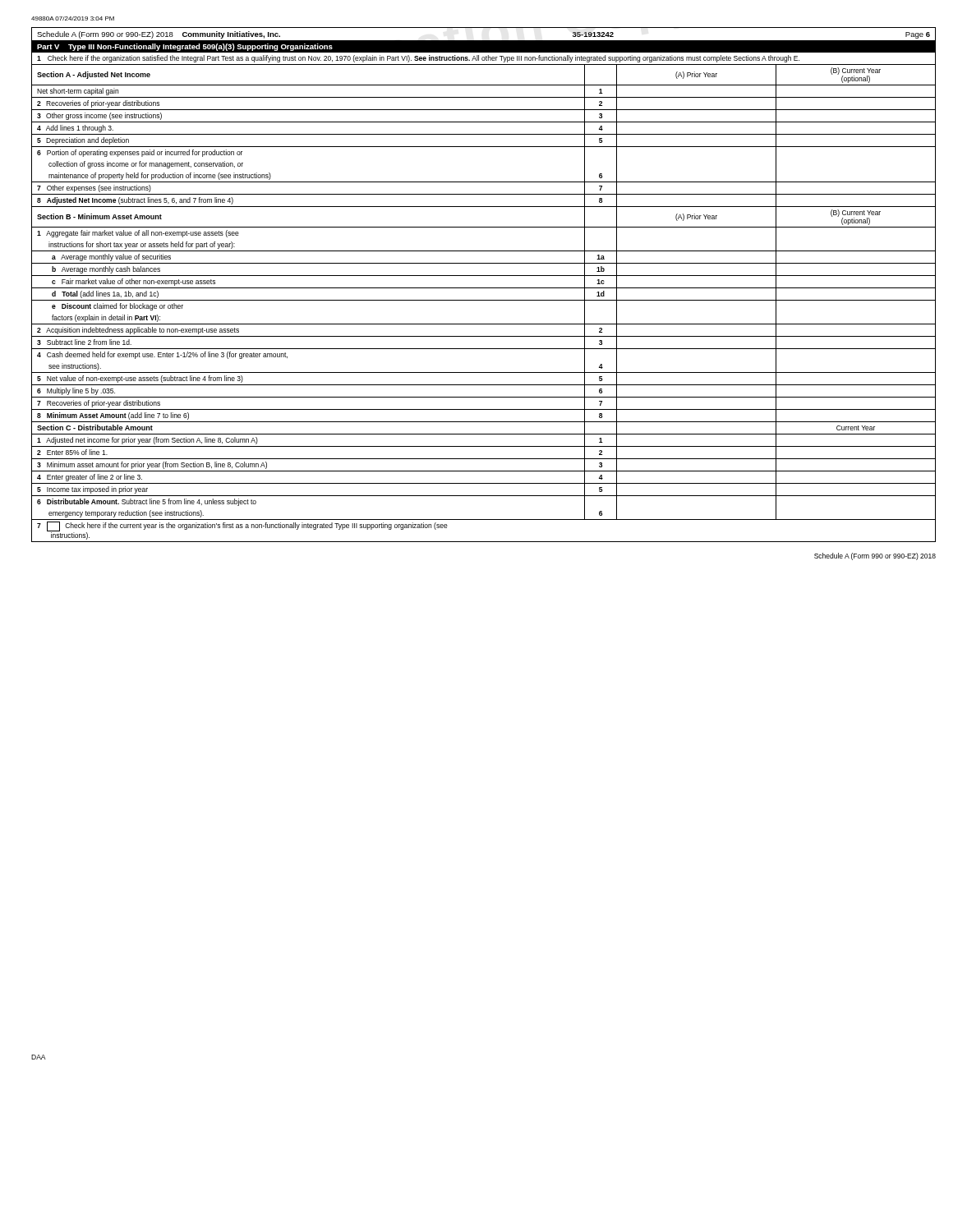Select the table that reads "2 Acquisition indebtedness applicable to"
The width and height of the screenshot is (967, 1232).
(x=484, y=315)
